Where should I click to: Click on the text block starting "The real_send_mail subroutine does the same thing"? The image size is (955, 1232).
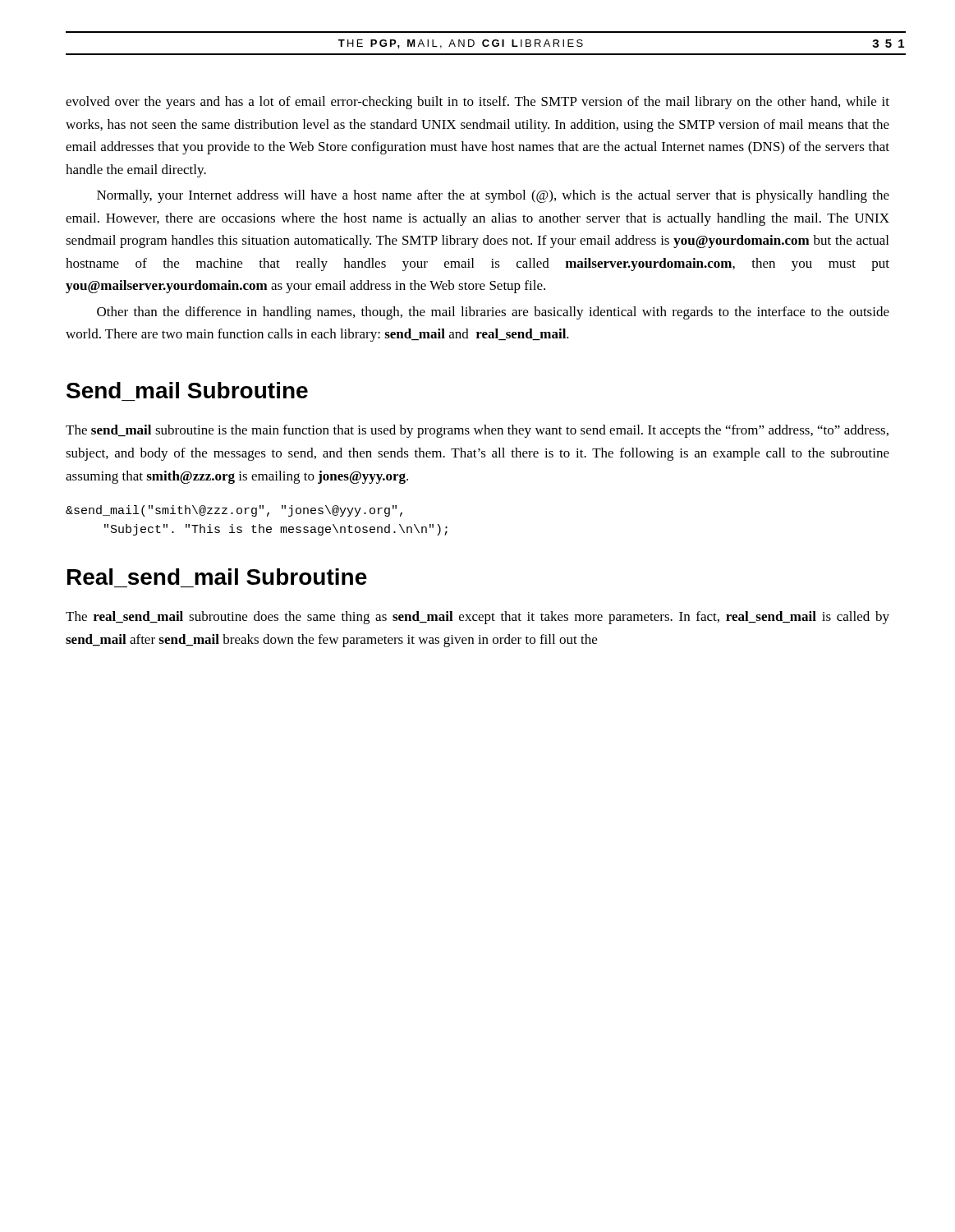[x=478, y=628]
